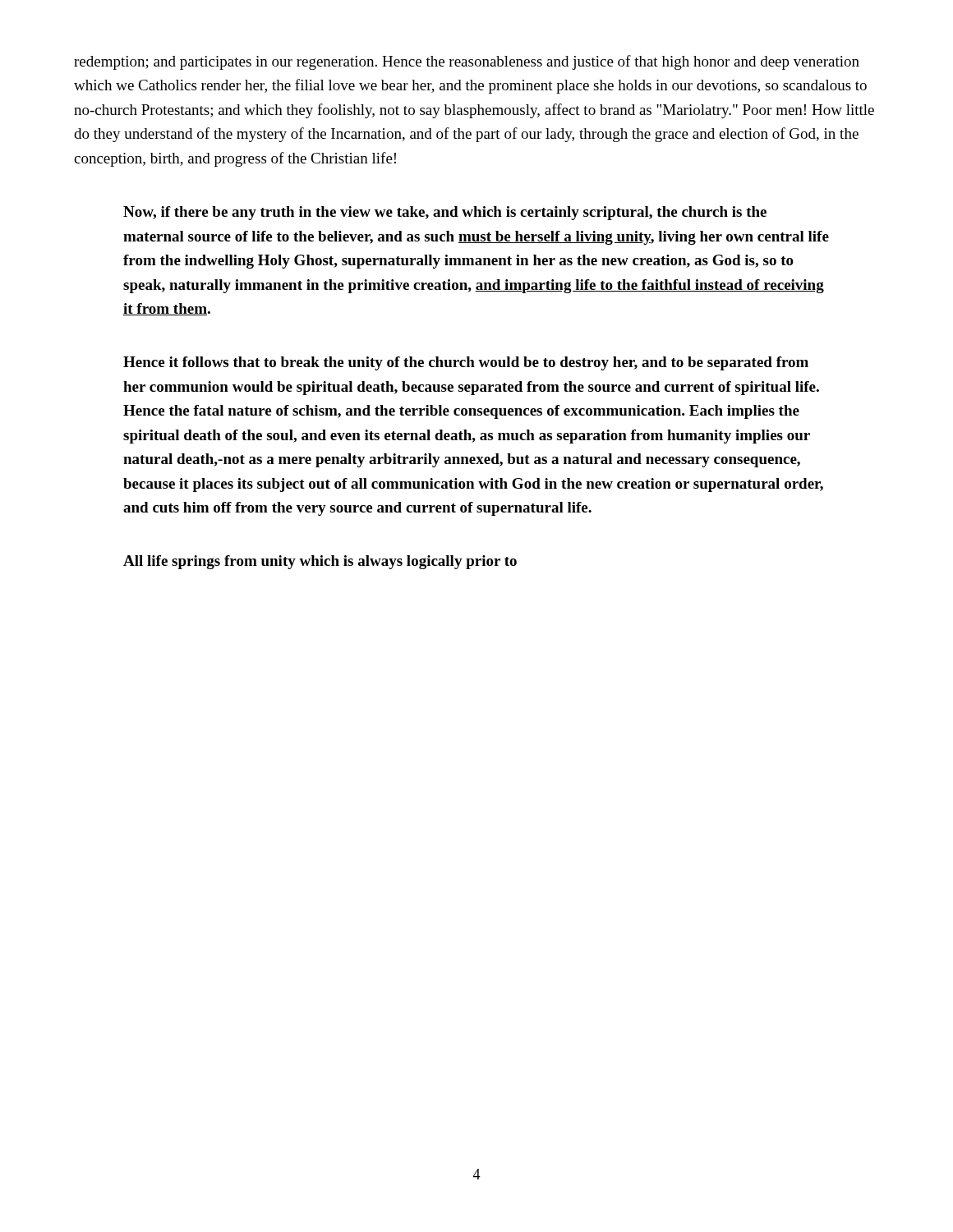This screenshot has height=1232, width=953.
Task: Find the block starting "Hence it follows that to break the unity"
Action: 473,435
